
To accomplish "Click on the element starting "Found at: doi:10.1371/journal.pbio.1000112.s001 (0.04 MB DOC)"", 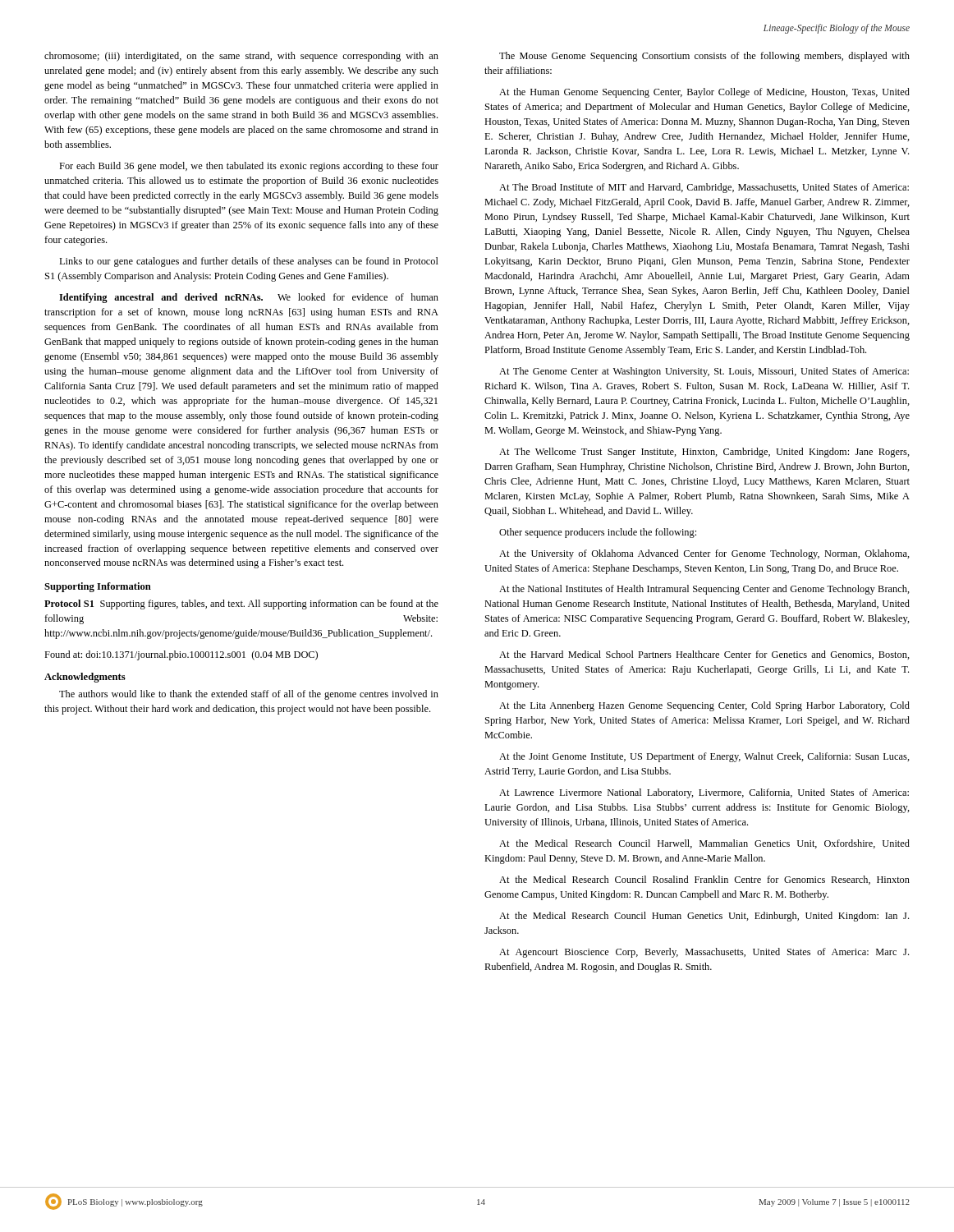I will [x=241, y=656].
